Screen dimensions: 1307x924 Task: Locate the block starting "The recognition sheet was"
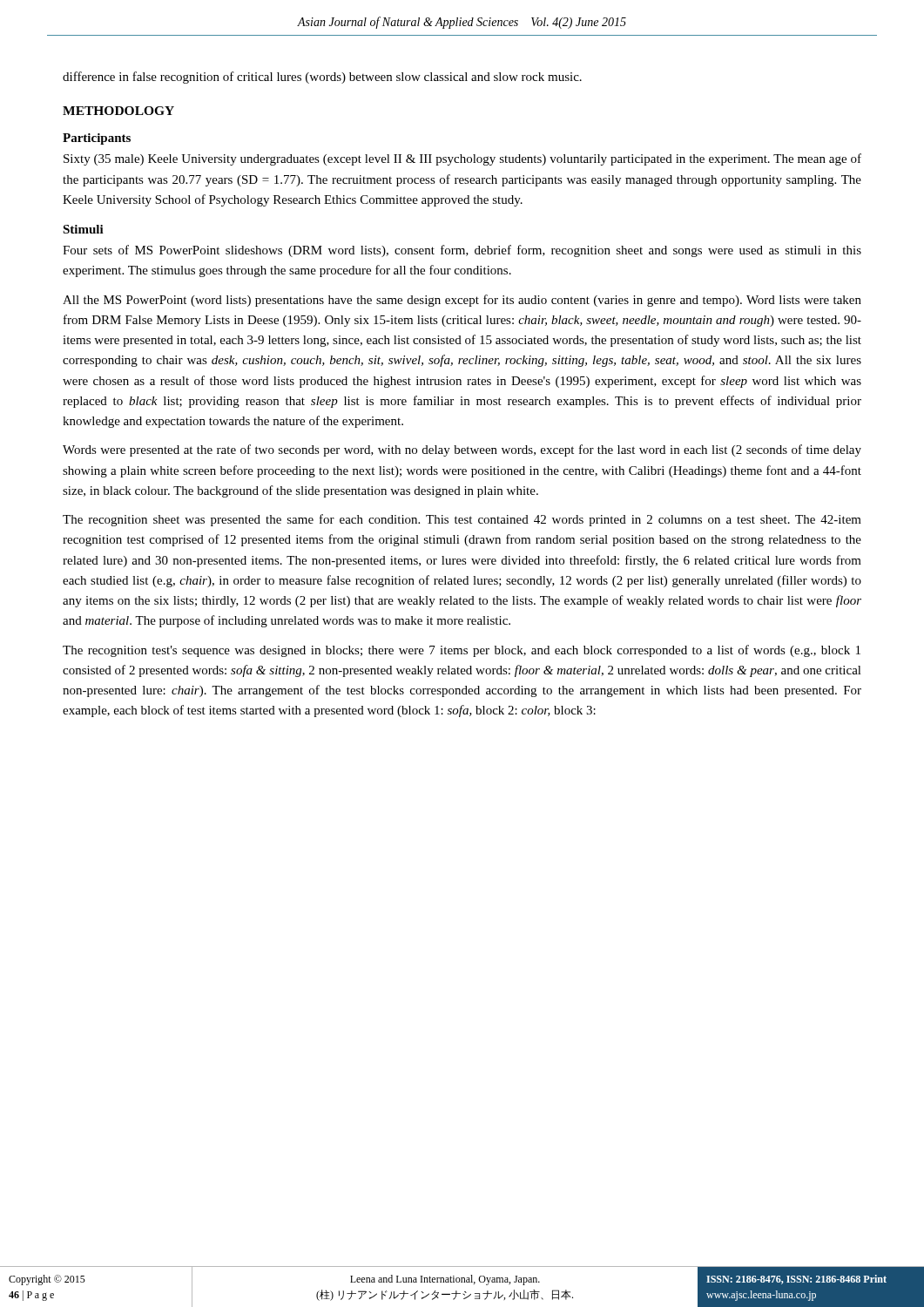click(x=462, y=570)
